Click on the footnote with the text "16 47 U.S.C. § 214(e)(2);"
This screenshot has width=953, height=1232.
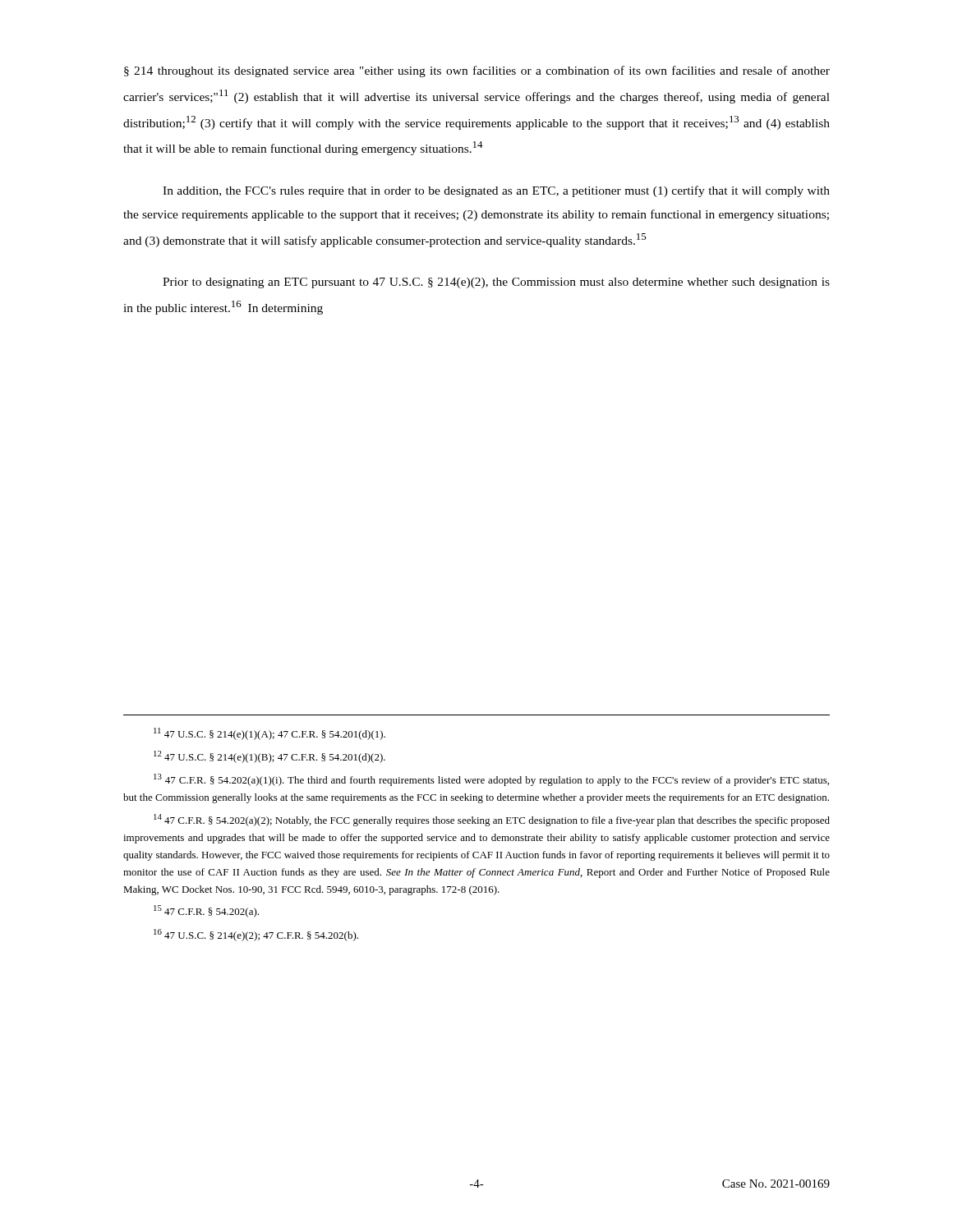[x=256, y=934]
